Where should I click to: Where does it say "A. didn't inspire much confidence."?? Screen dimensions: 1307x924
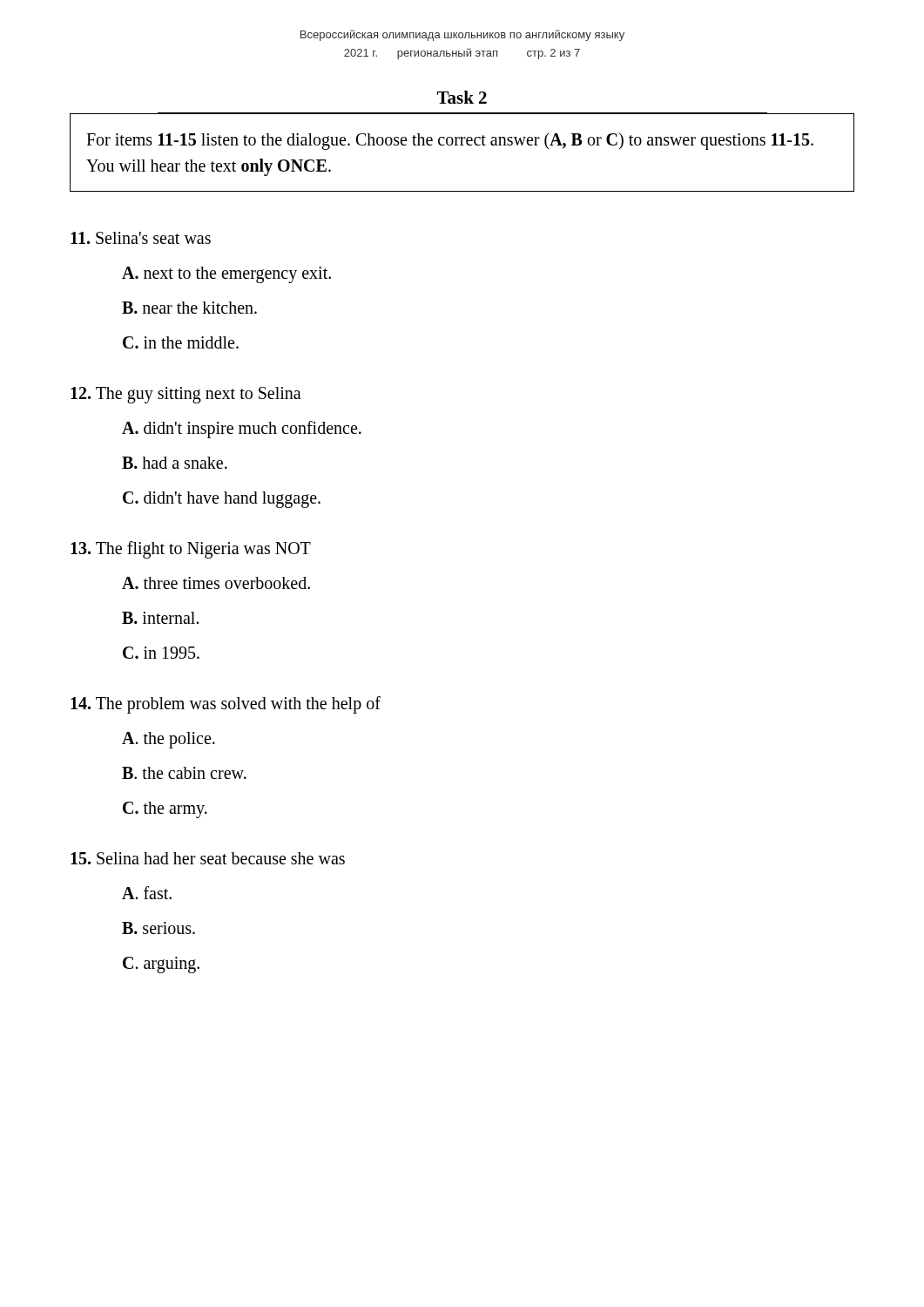(x=242, y=427)
